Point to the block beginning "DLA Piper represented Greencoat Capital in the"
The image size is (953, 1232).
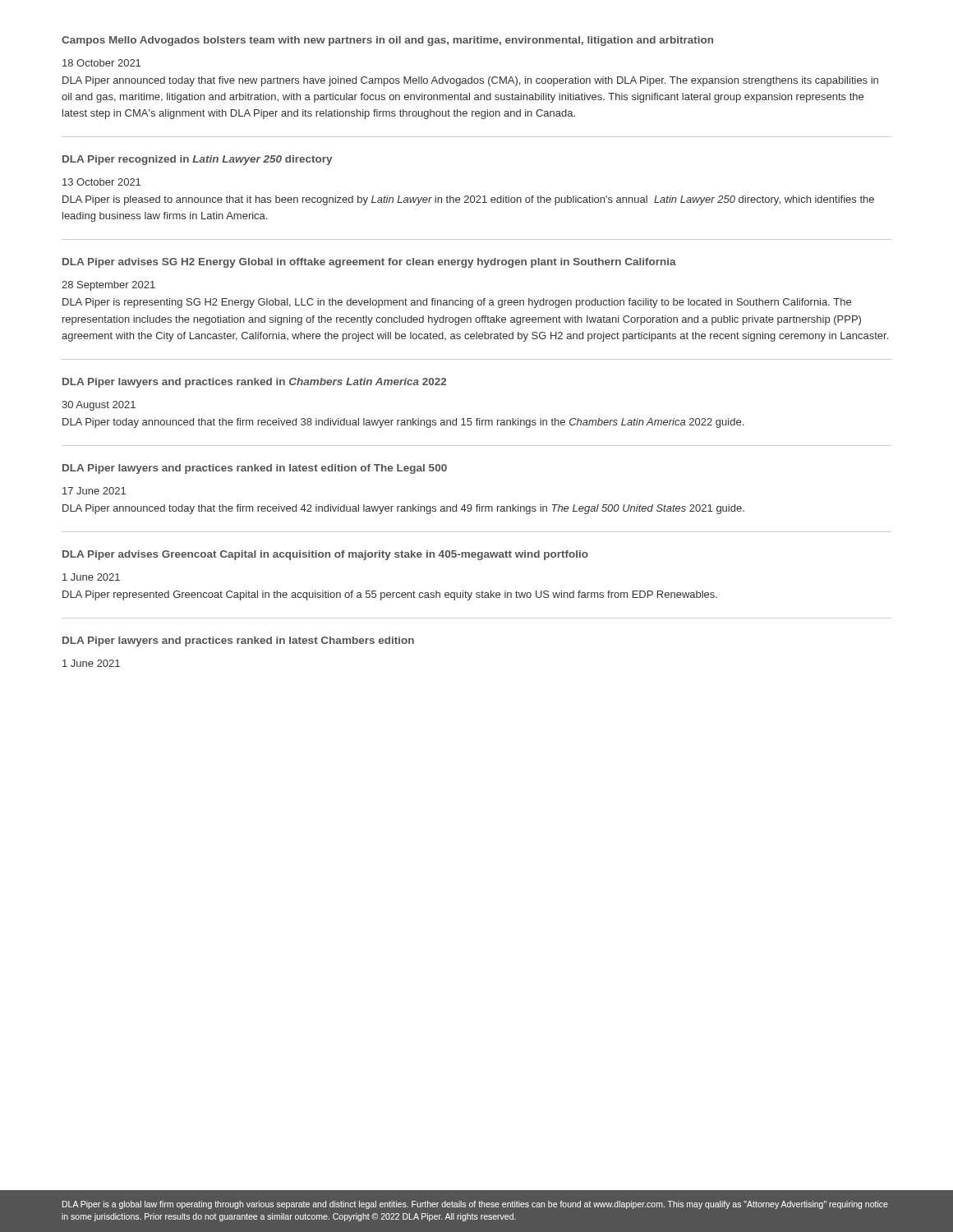click(390, 594)
